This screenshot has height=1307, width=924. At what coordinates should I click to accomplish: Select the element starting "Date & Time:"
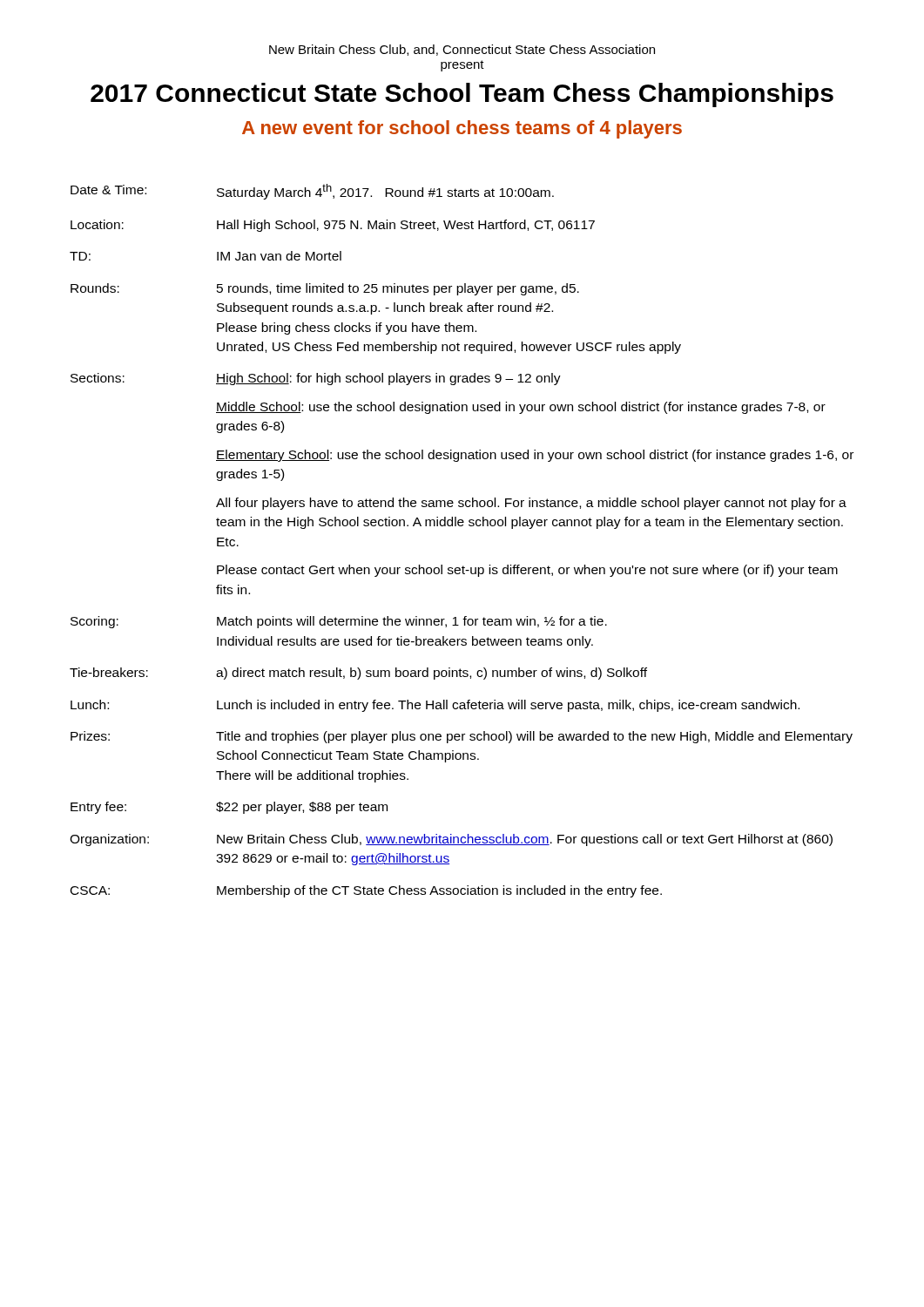coord(462,192)
